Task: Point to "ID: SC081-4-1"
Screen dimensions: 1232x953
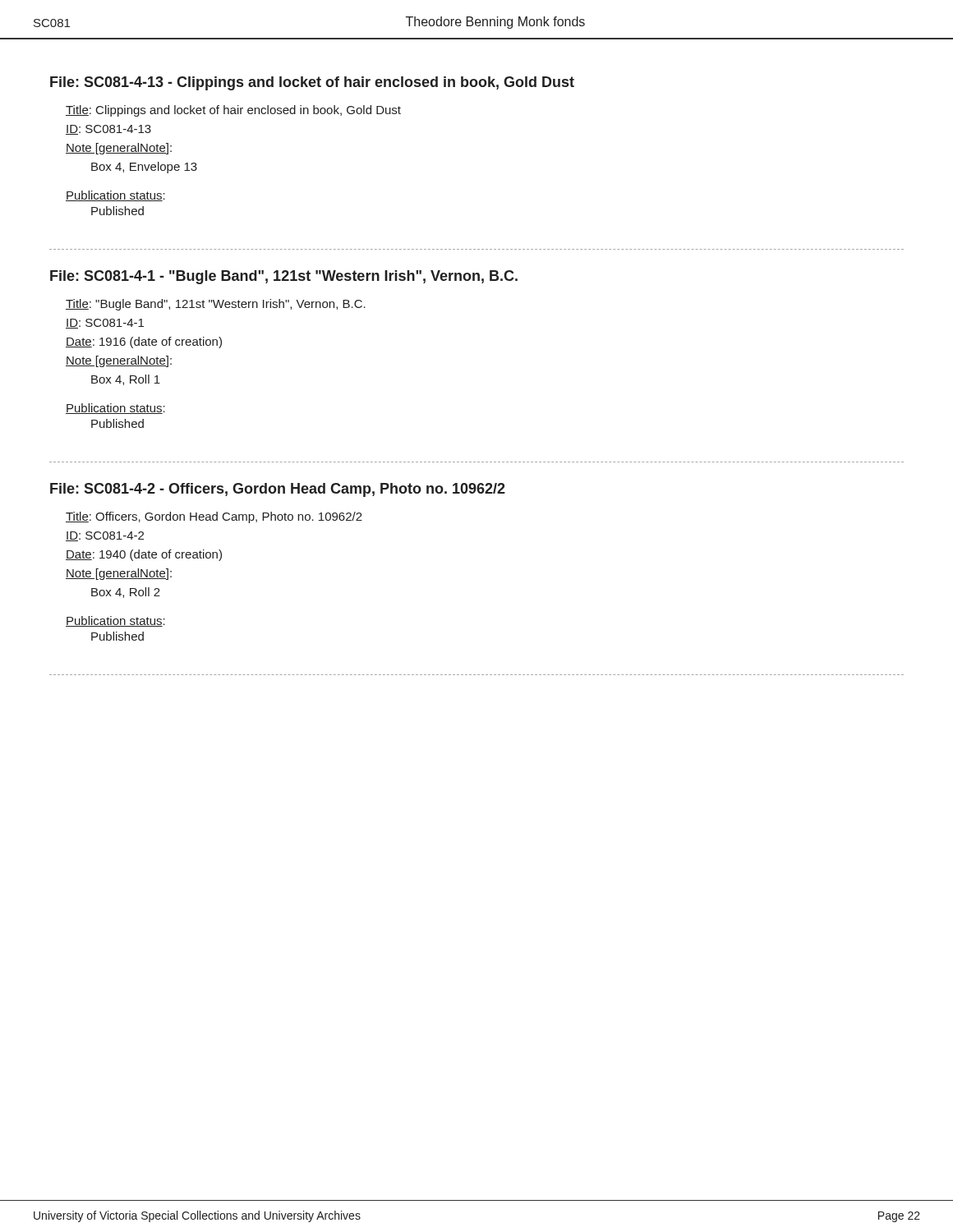Action: coord(105,322)
